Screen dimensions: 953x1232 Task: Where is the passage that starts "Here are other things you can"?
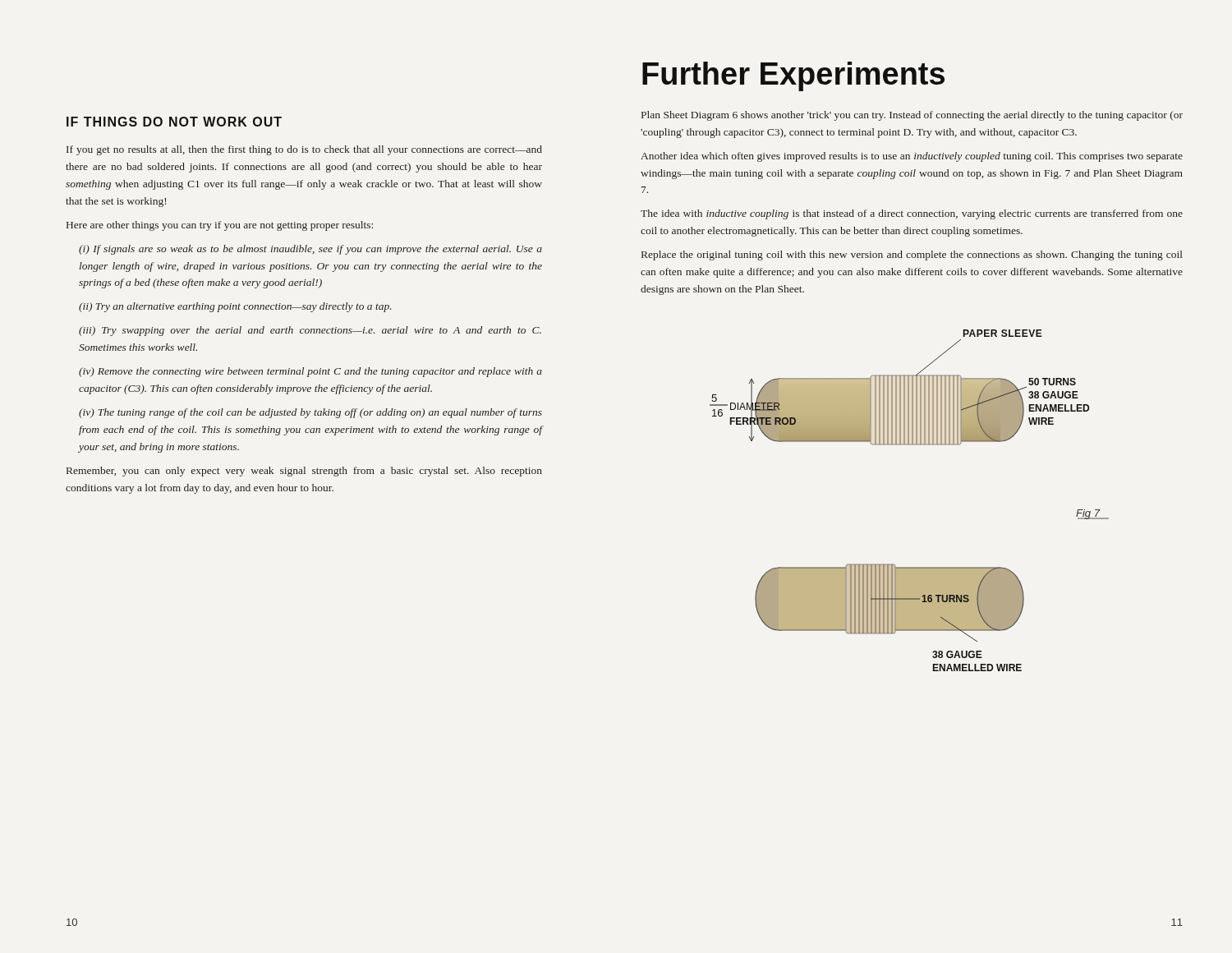point(304,225)
